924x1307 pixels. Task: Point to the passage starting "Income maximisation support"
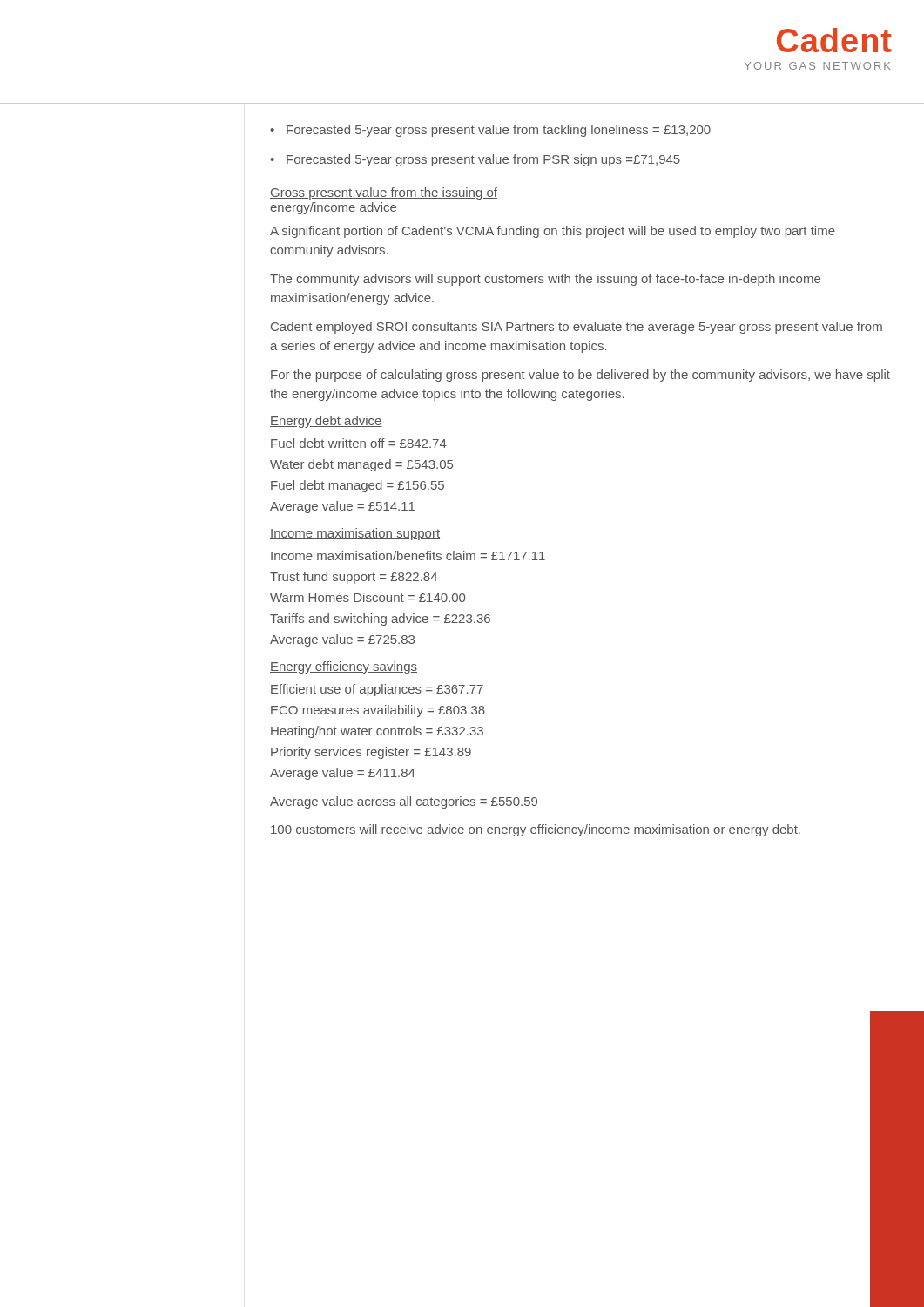[x=355, y=534]
